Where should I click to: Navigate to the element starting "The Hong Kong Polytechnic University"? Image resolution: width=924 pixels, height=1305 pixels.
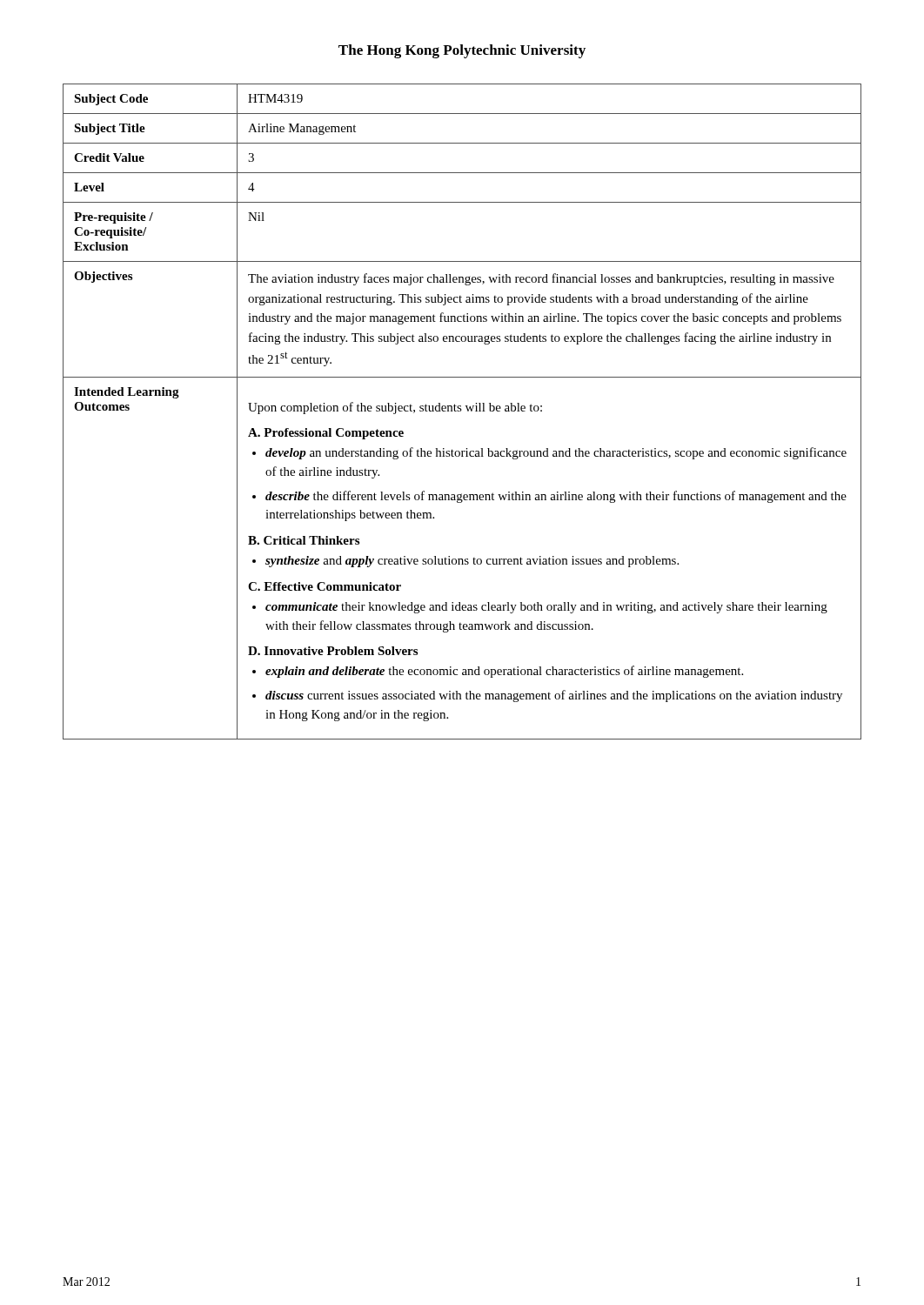tap(462, 50)
